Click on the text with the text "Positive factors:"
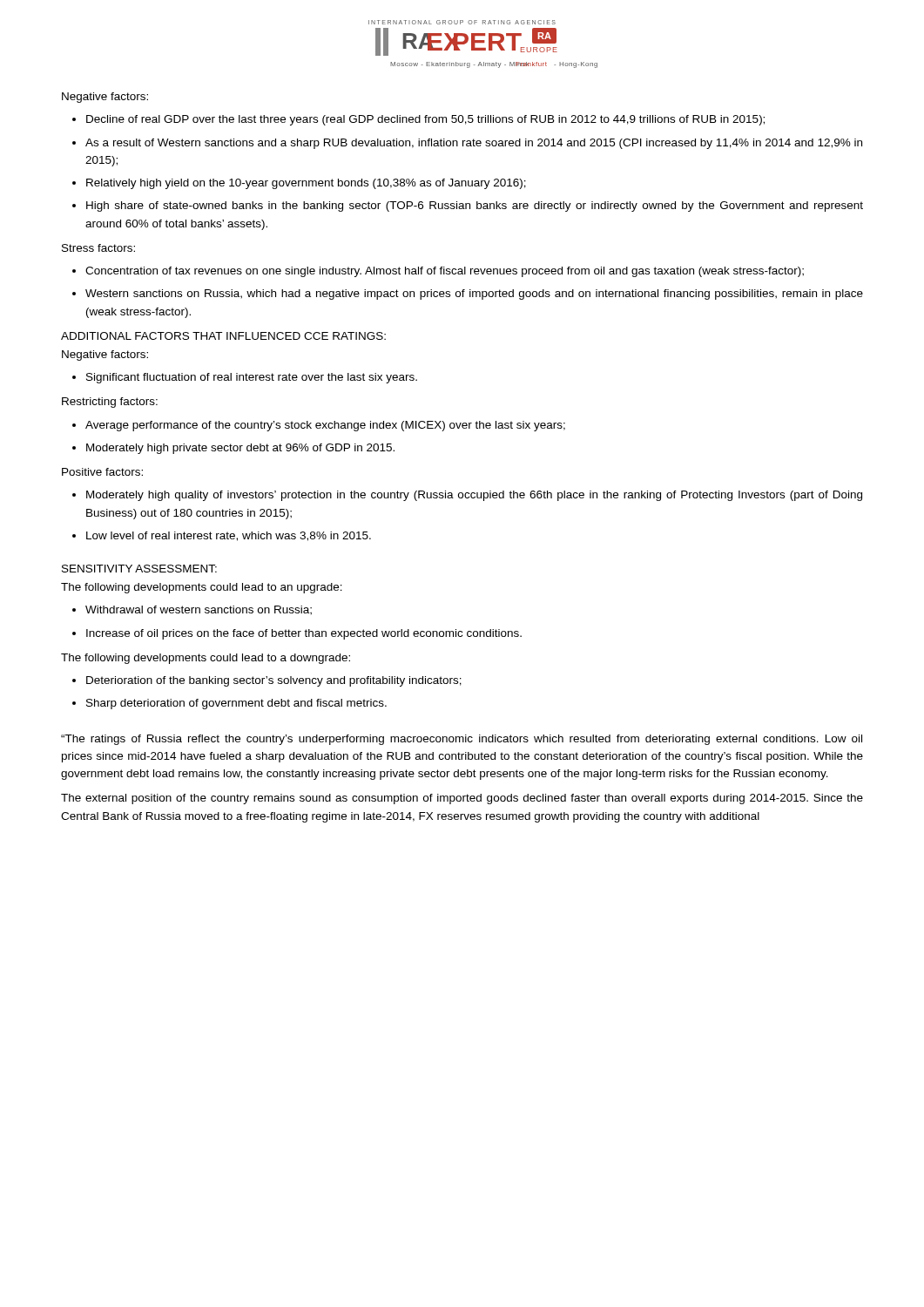The width and height of the screenshot is (924, 1307). point(102,472)
